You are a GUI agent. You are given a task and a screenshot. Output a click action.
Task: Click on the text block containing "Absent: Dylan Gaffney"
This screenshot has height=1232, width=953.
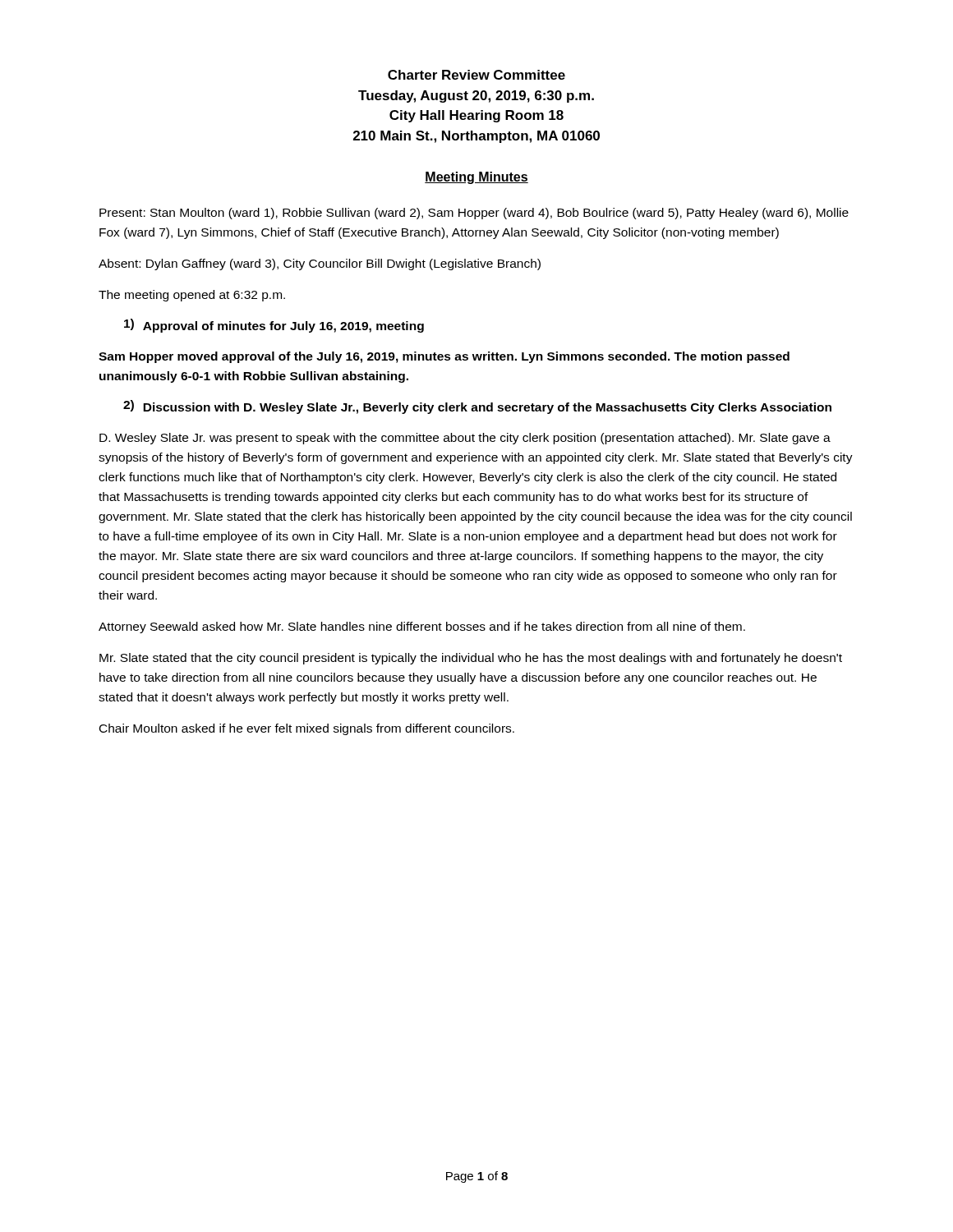click(x=320, y=263)
